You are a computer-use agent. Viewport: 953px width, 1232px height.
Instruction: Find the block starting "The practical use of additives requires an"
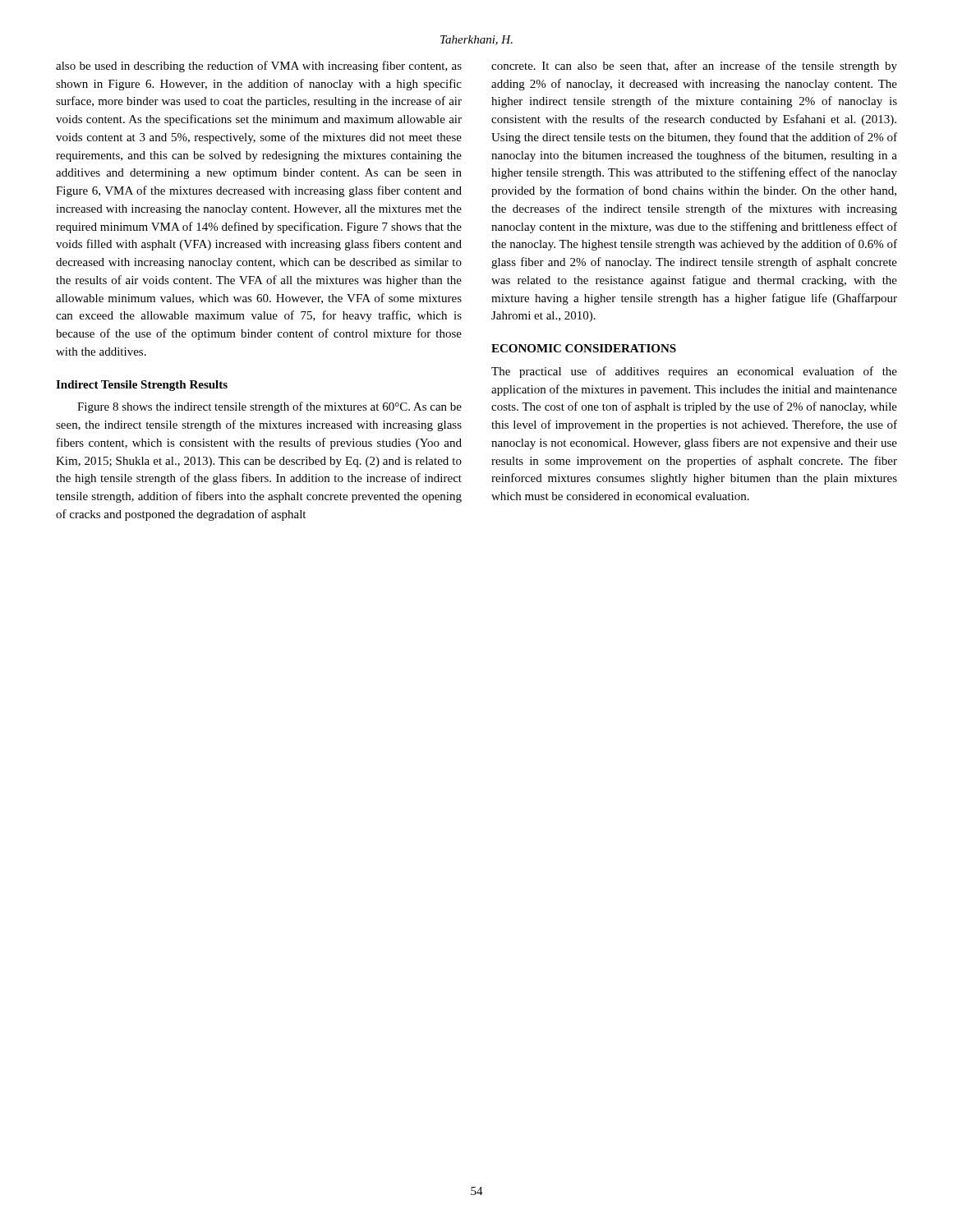[x=694, y=434]
